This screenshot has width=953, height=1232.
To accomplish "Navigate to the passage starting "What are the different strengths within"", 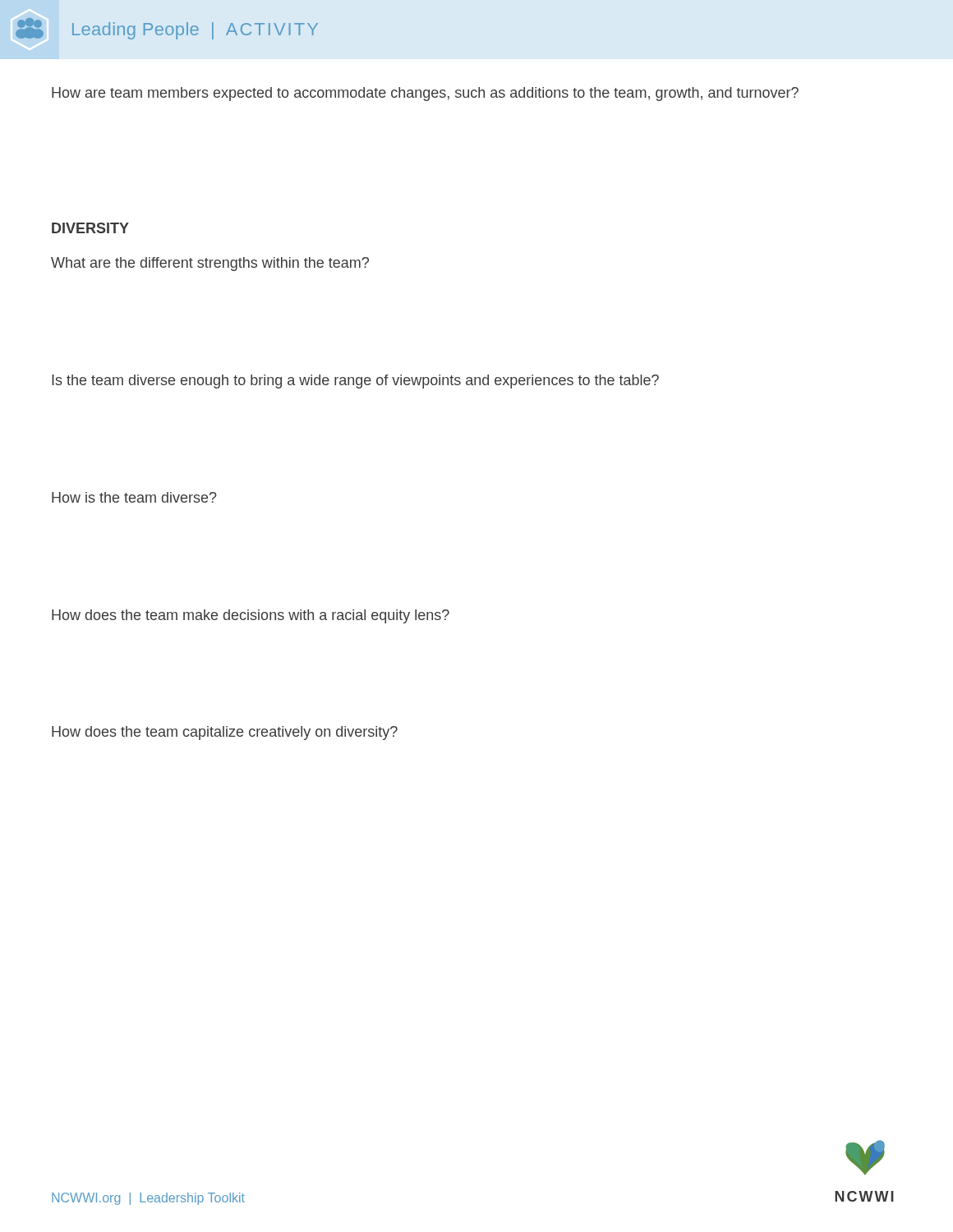I will tap(210, 263).
